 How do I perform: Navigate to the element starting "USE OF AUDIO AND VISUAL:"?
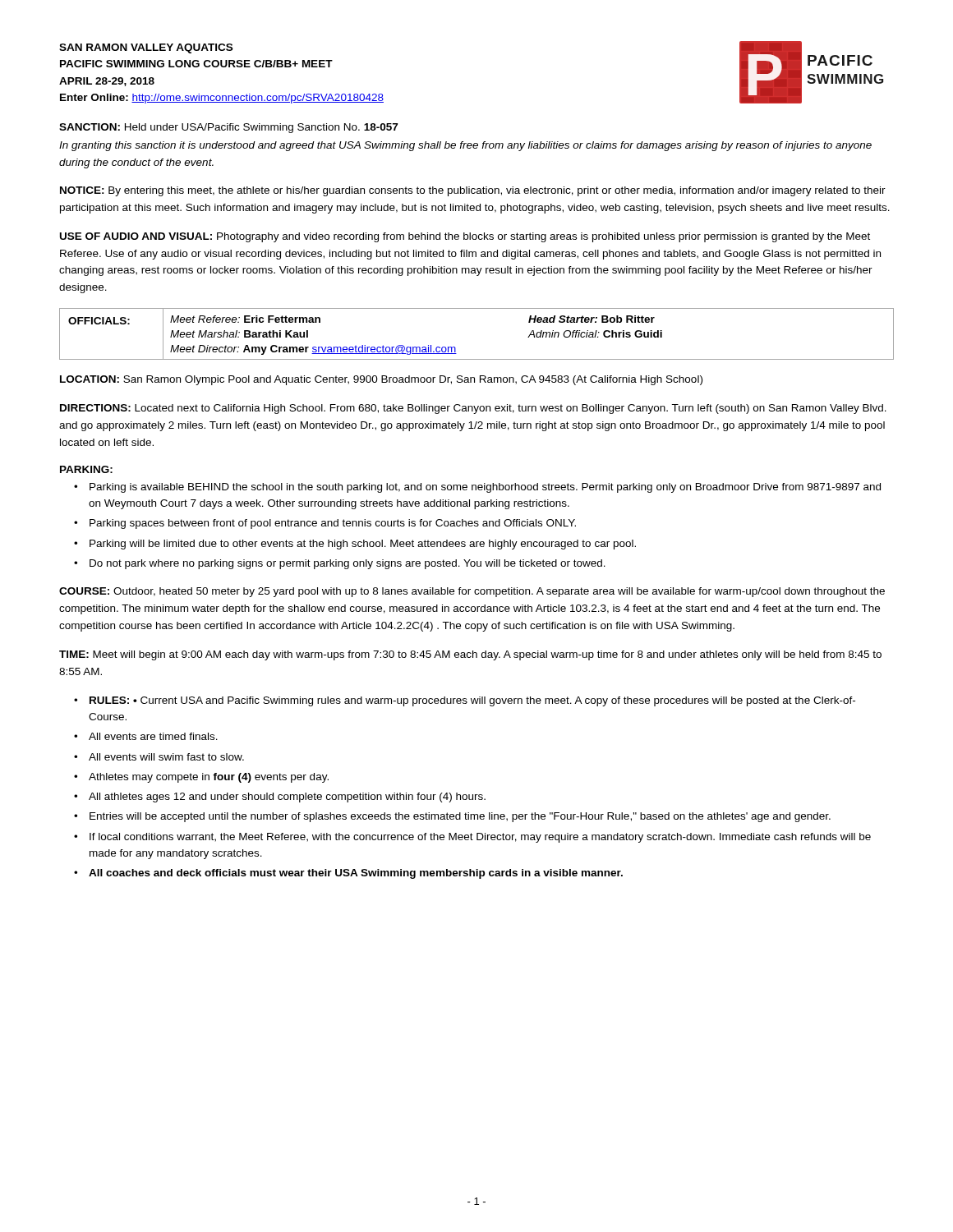pyautogui.click(x=470, y=262)
